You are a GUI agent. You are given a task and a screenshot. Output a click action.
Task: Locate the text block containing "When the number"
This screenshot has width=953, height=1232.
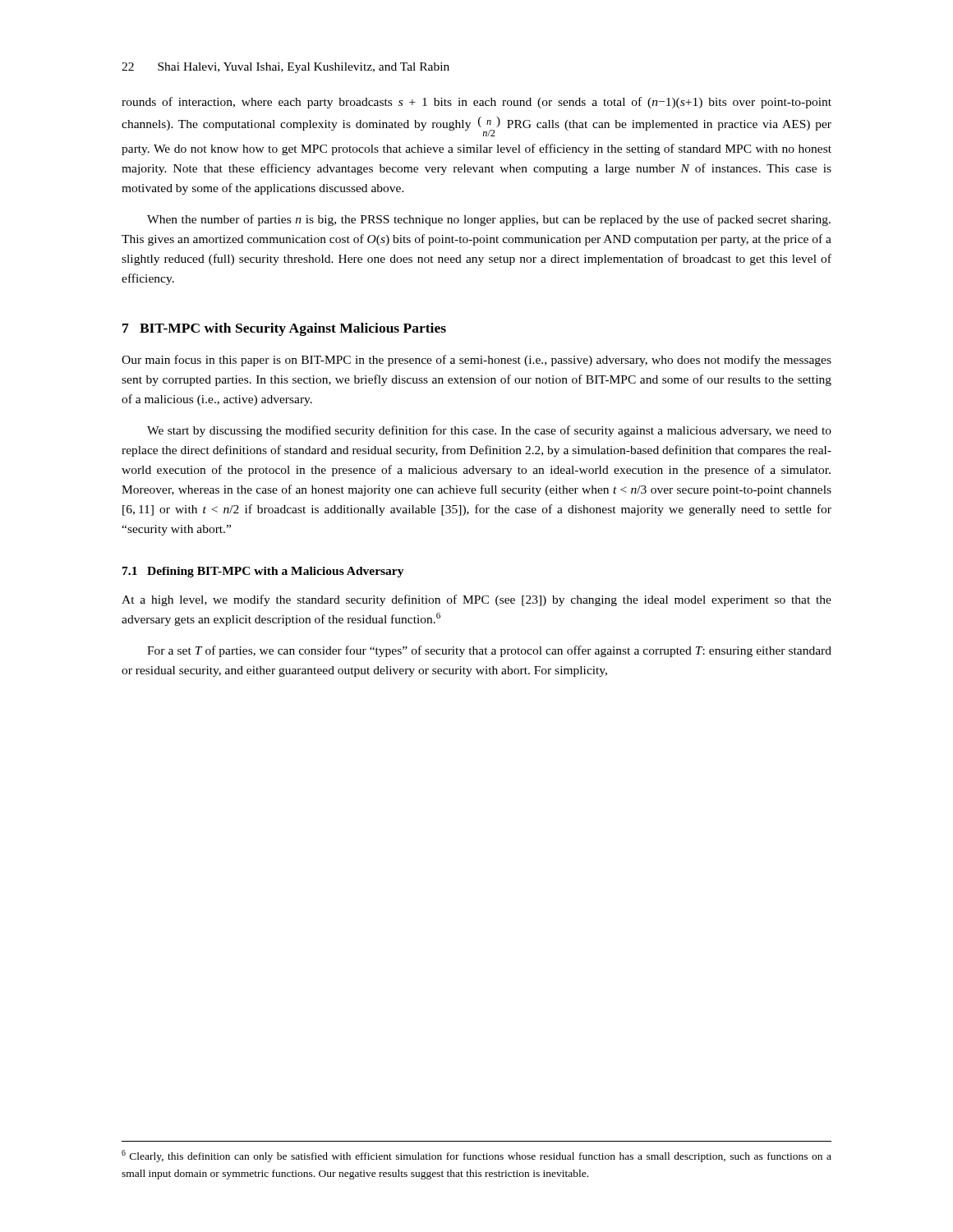coord(476,249)
